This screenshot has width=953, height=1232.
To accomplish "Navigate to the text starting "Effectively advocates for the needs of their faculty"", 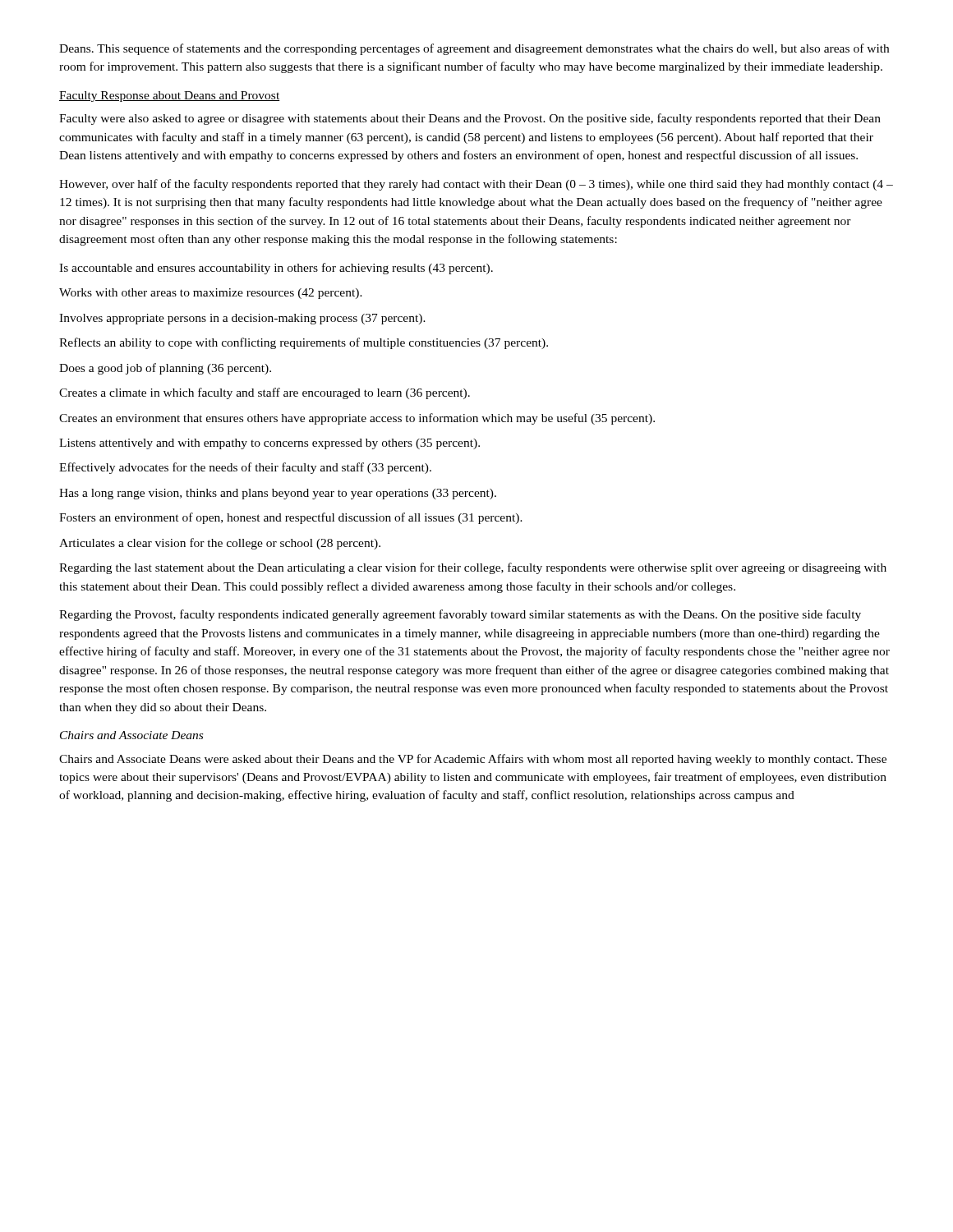I will click(245, 468).
